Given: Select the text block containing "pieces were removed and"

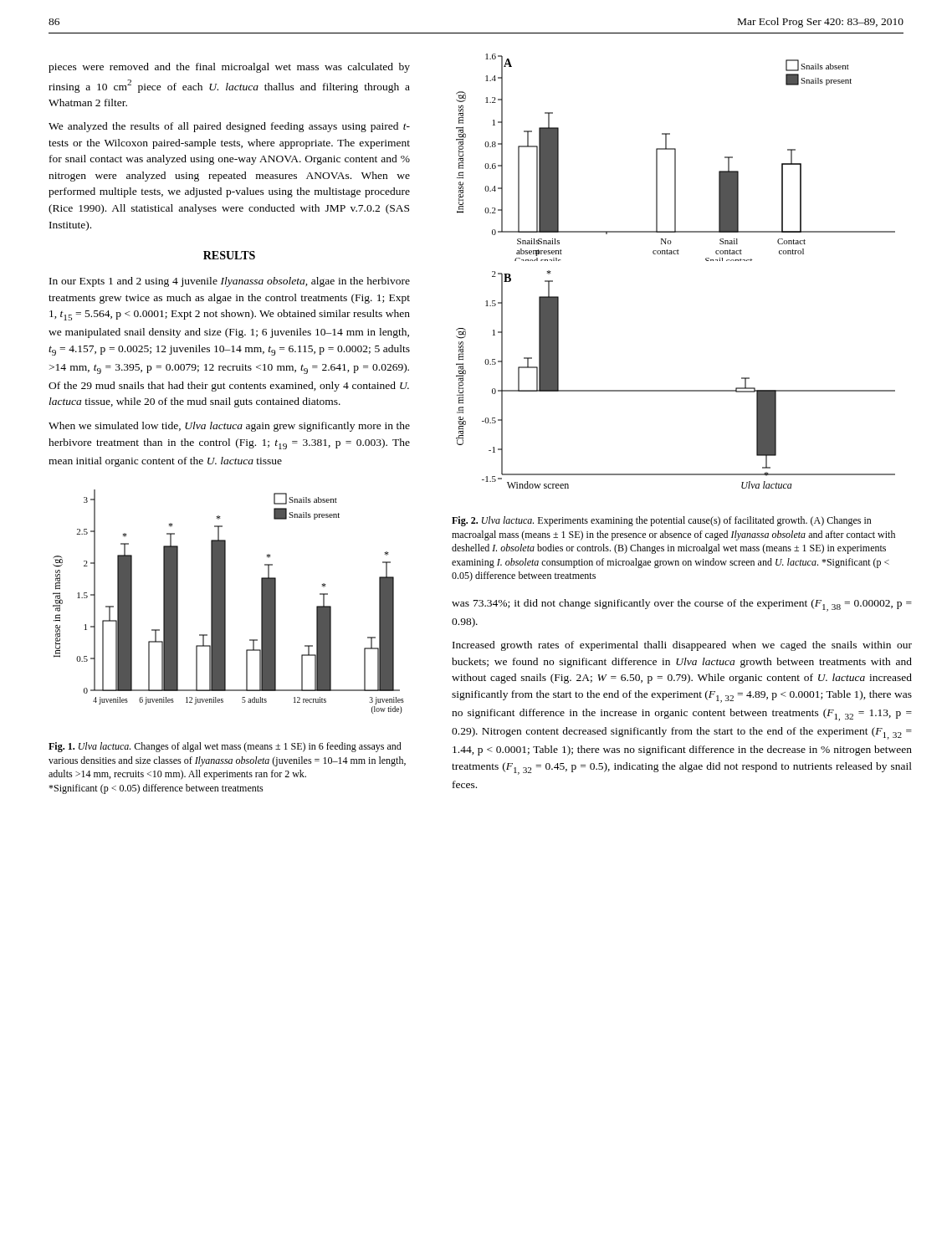Looking at the screenshot, I should coord(229,146).
